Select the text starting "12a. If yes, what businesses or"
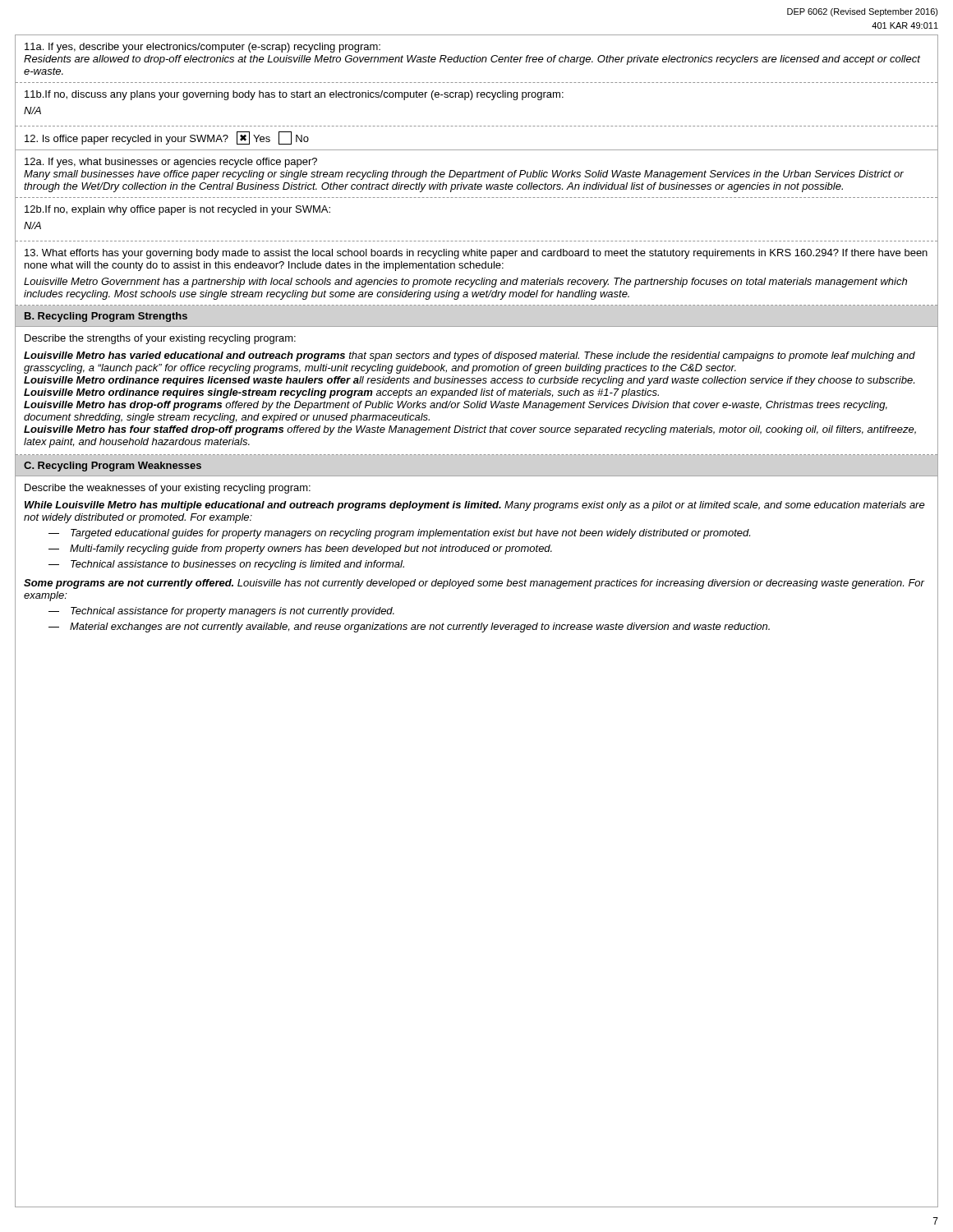Screen dimensions: 1232x953 point(476,174)
